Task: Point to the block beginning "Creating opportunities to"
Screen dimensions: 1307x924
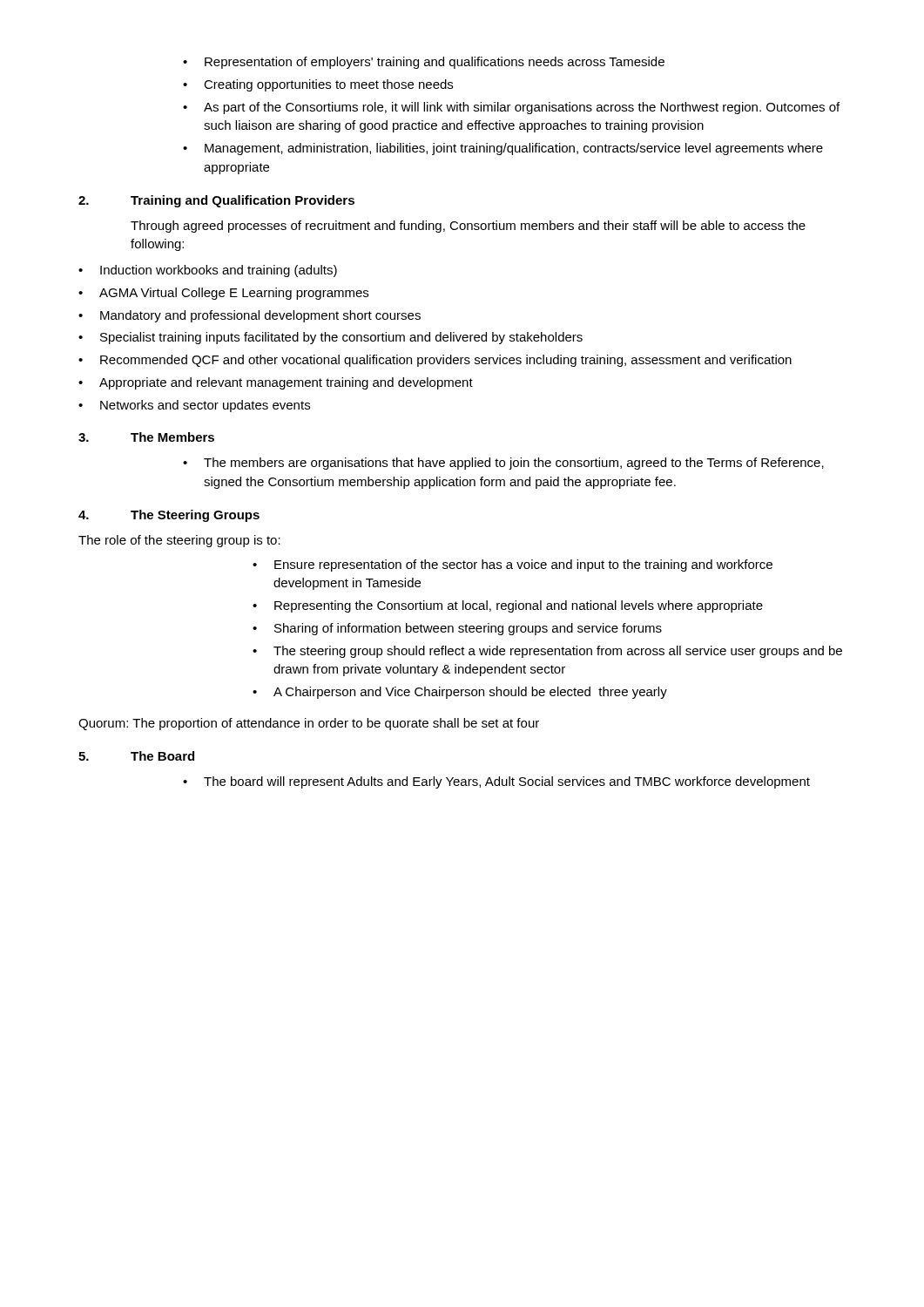Action: 318,85
